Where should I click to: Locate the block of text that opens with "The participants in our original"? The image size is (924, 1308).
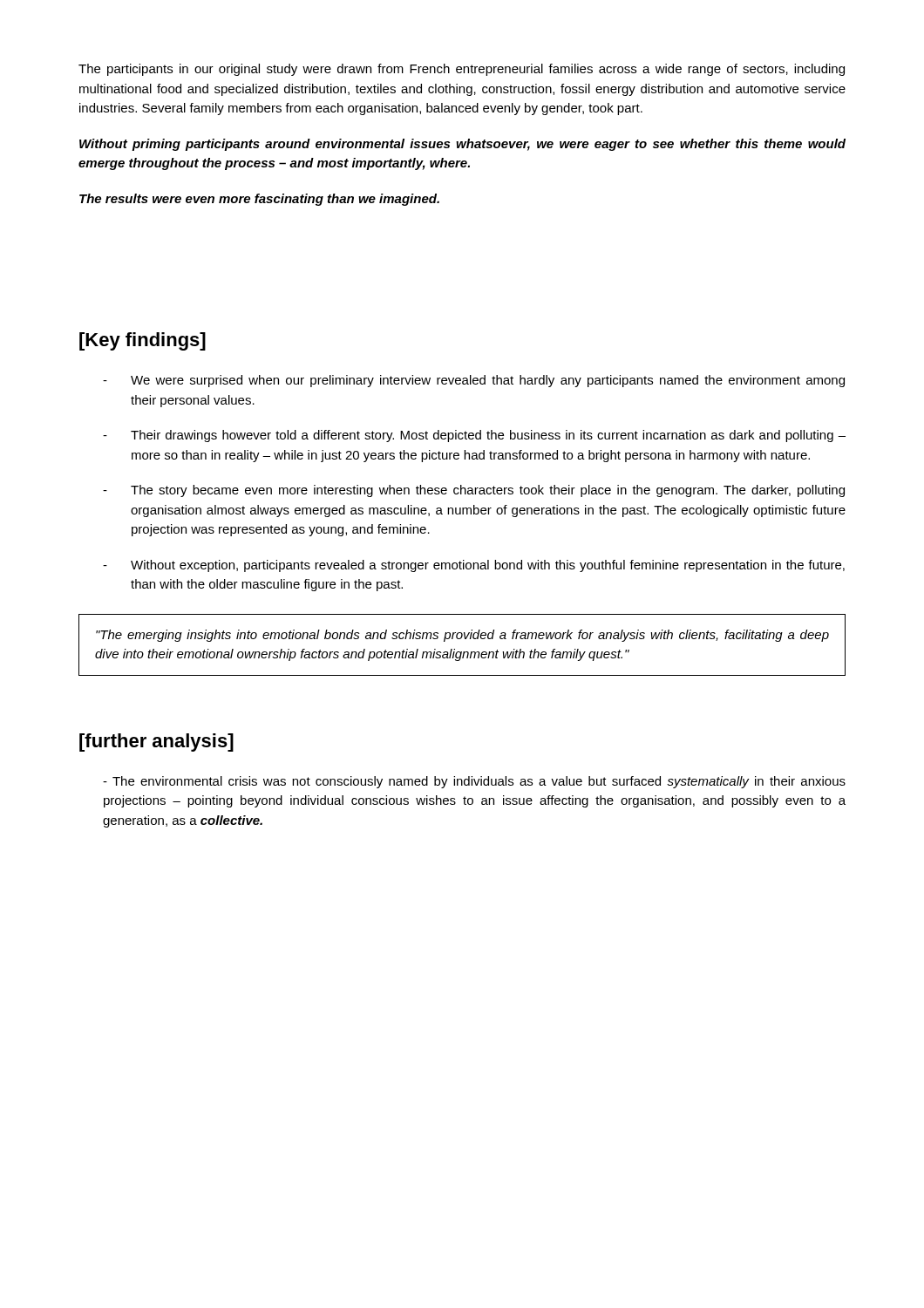pos(462,88)
